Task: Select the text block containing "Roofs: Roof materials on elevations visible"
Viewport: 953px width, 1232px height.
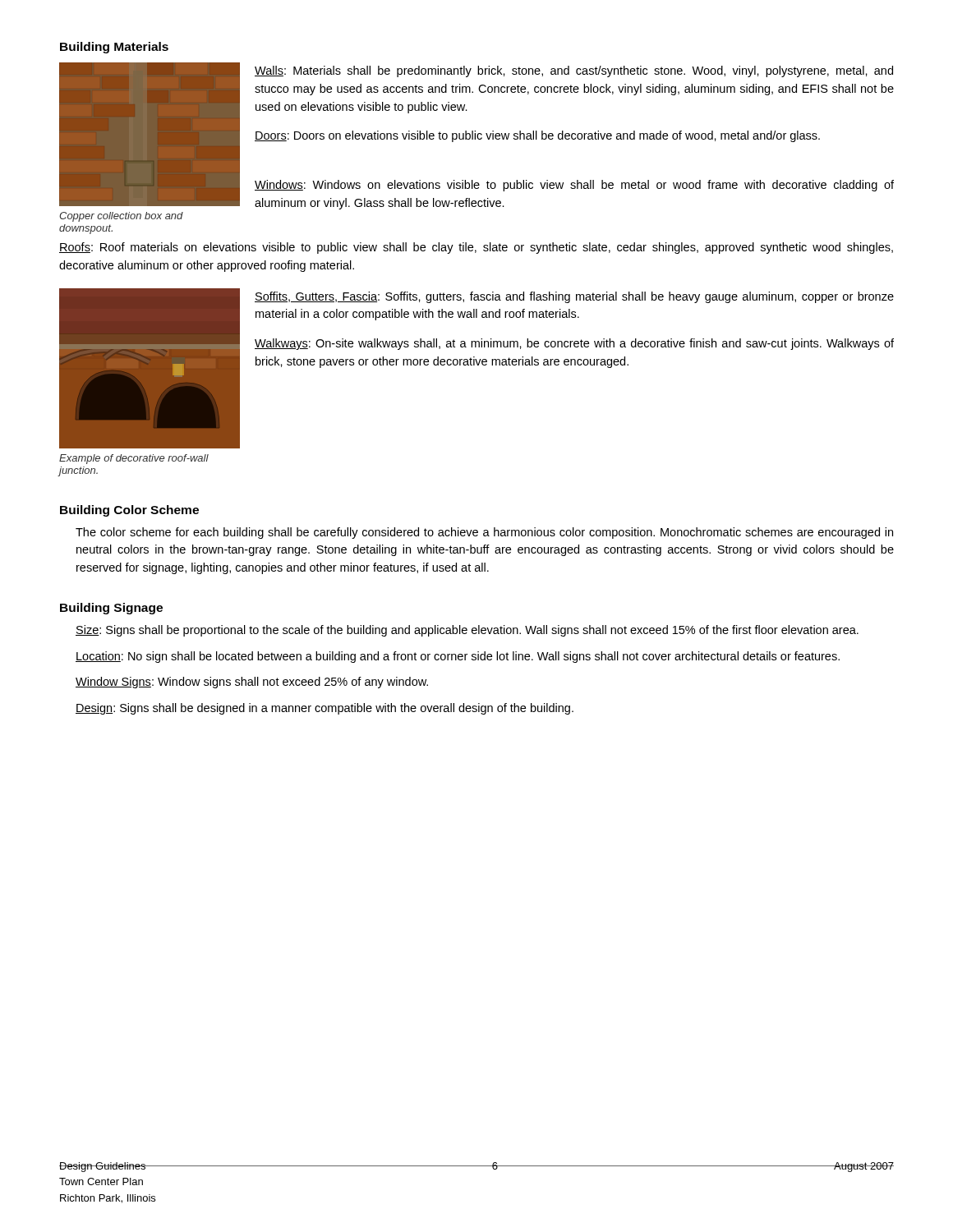Action: [x=476, y=256]
